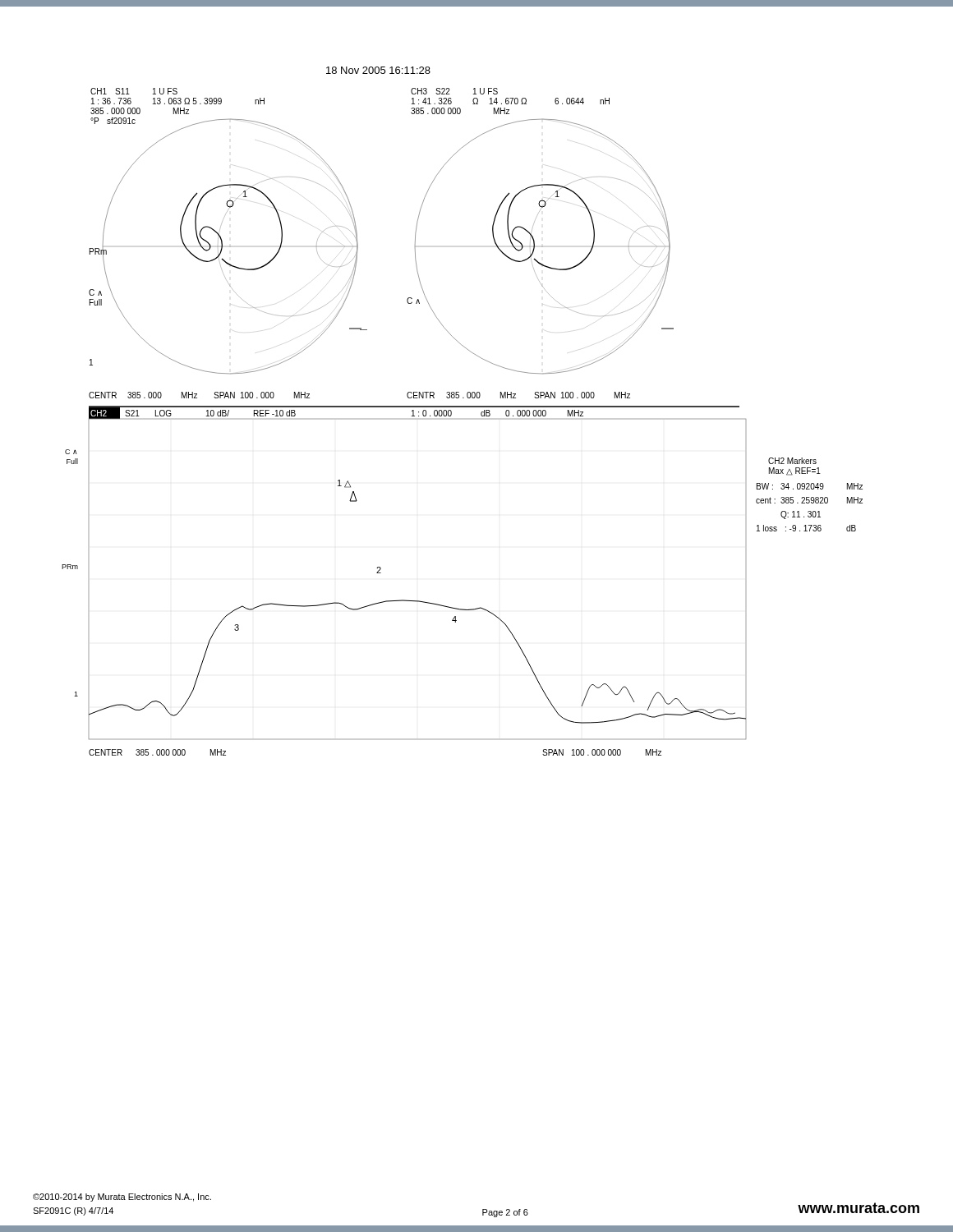This screenshot has height=1232, width=953.
Task: Select the engineering diagram
Action: coord(476,608)
